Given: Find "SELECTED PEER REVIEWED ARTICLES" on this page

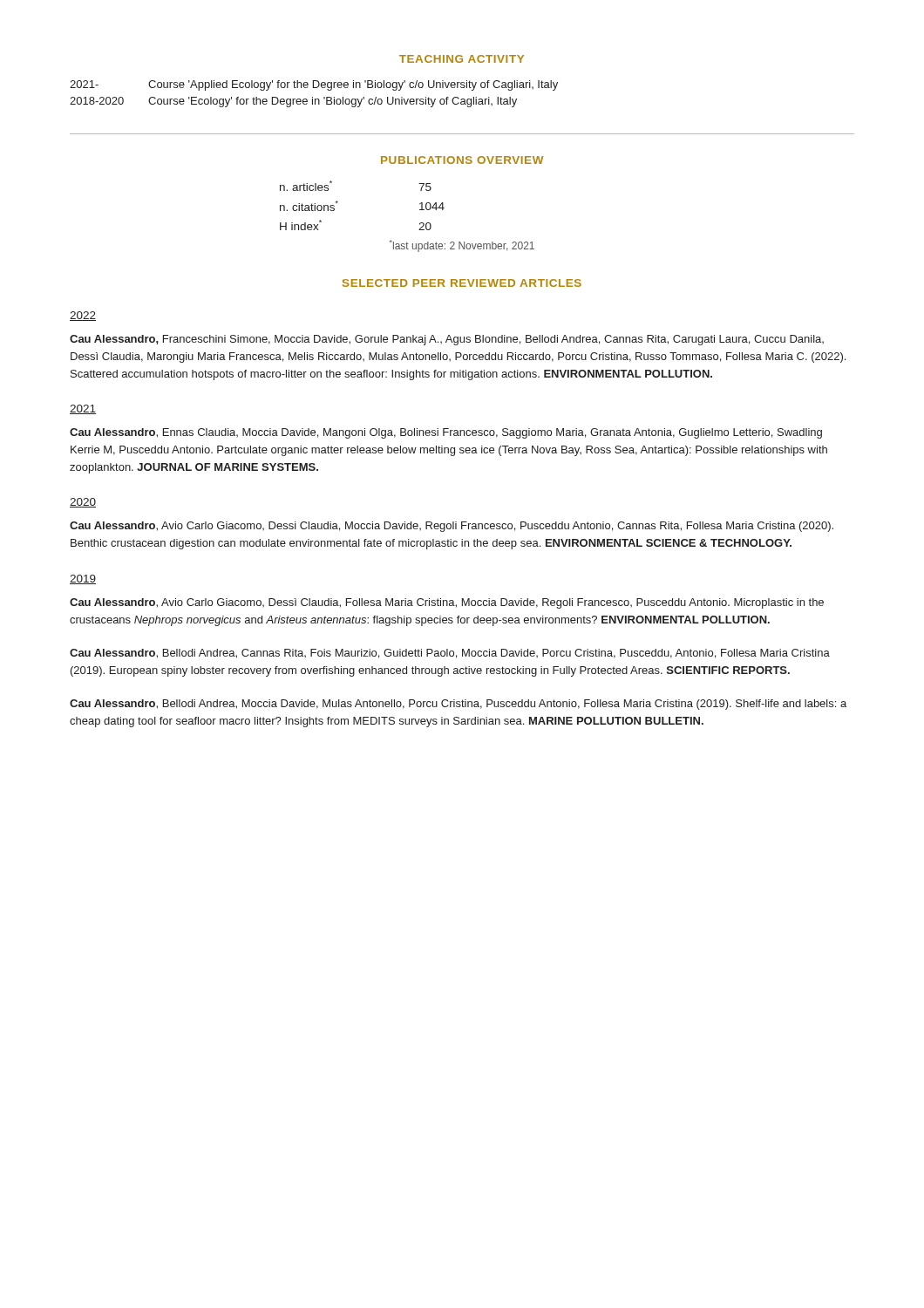Looking at the screenshot, I should point(462,283).
